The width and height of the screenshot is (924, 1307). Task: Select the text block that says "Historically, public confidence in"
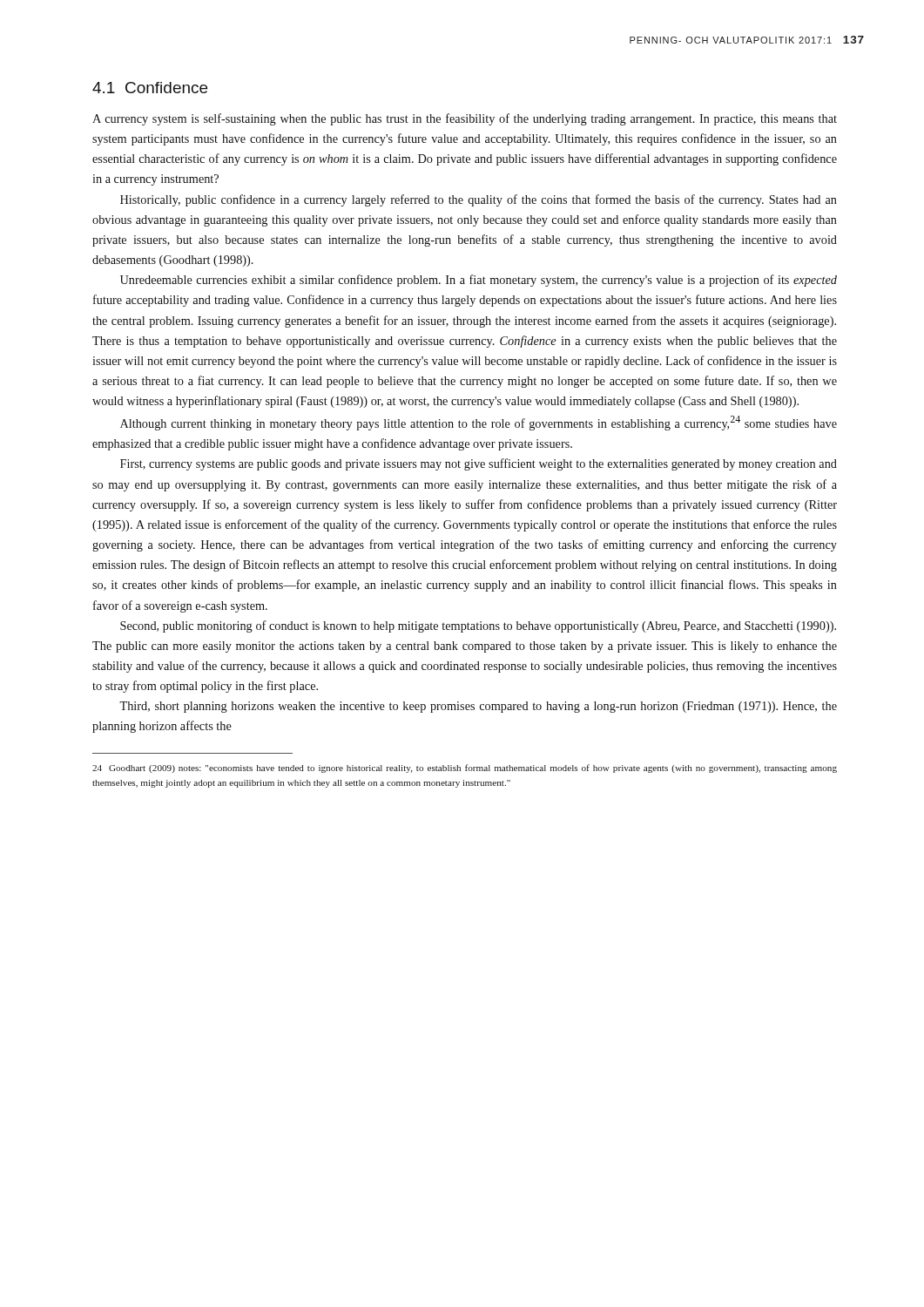click(x=465, y=230)
